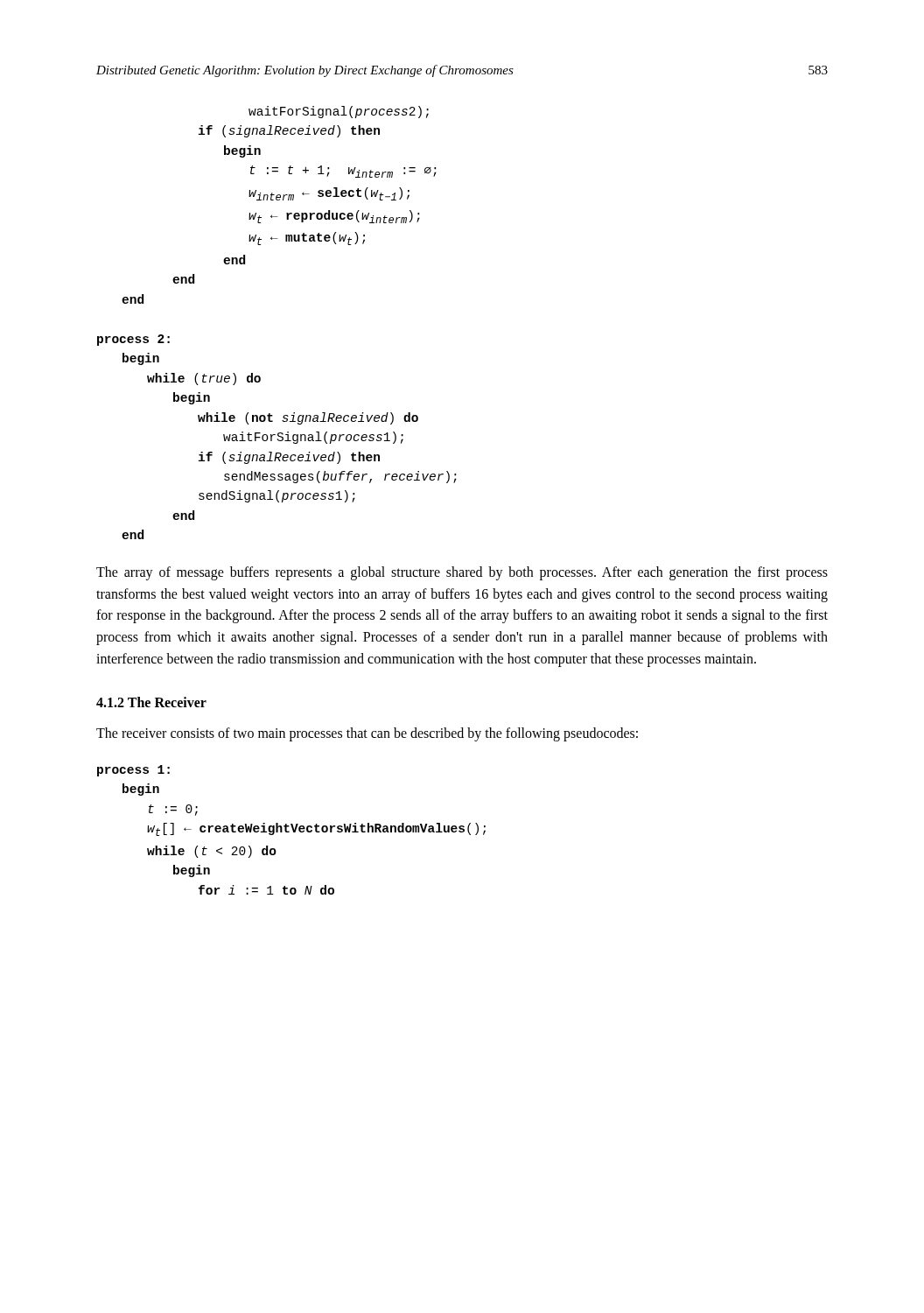Select the formula that says "process 1: begin t := 0; wt[]"

tap(462, 831)
